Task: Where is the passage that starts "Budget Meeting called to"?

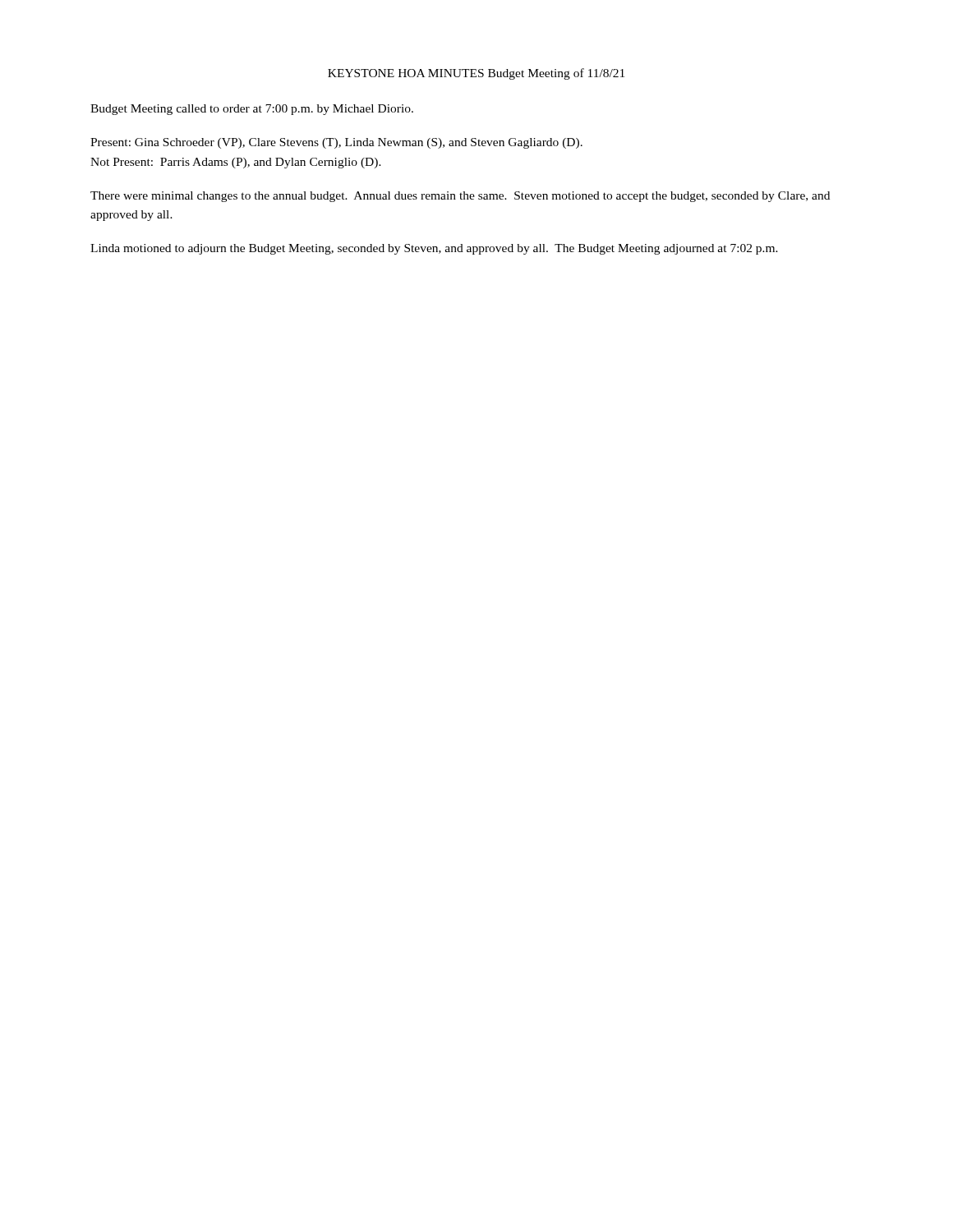Action: (252, 108)
